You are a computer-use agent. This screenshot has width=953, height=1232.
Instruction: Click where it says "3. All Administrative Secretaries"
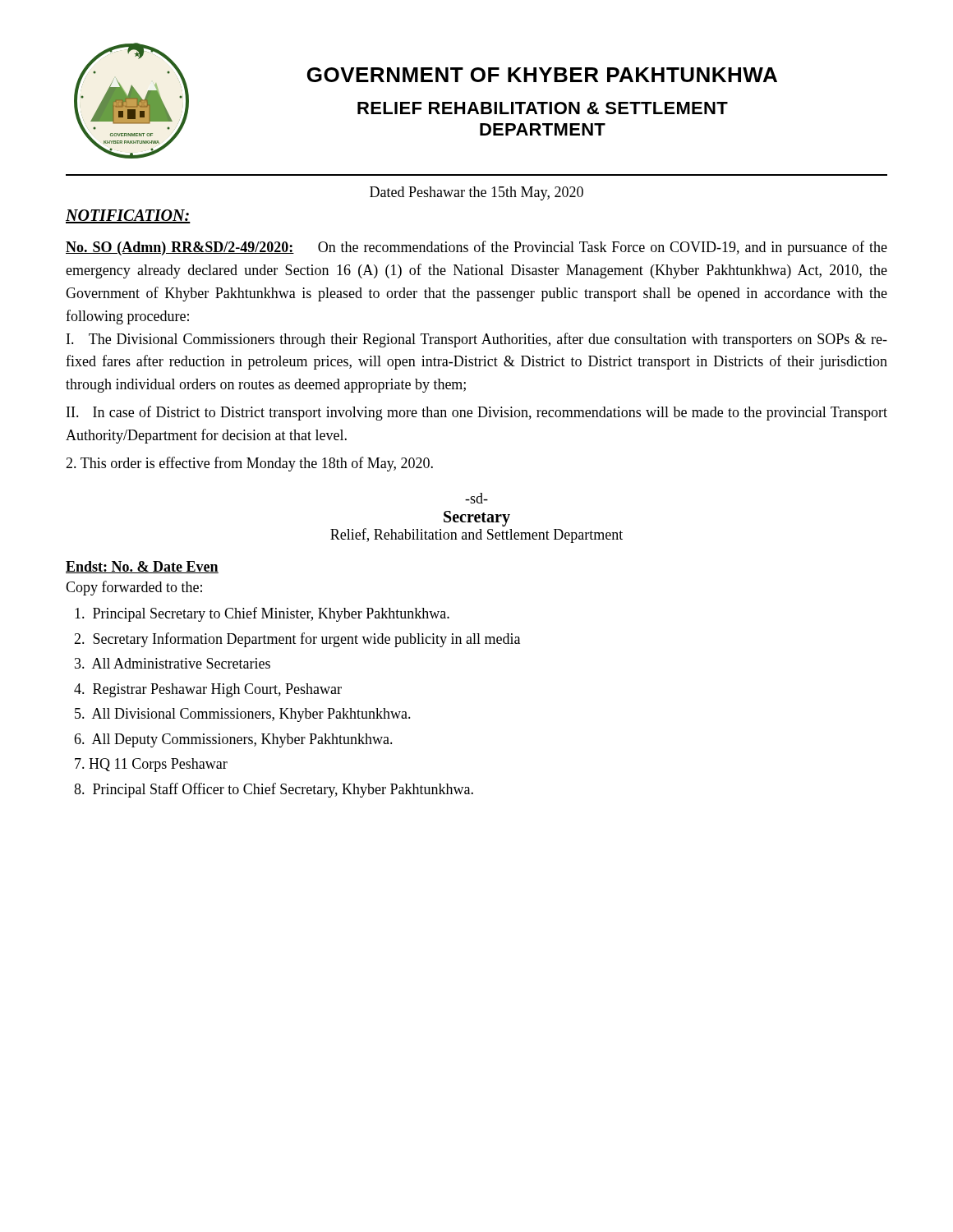pos(172,664)
